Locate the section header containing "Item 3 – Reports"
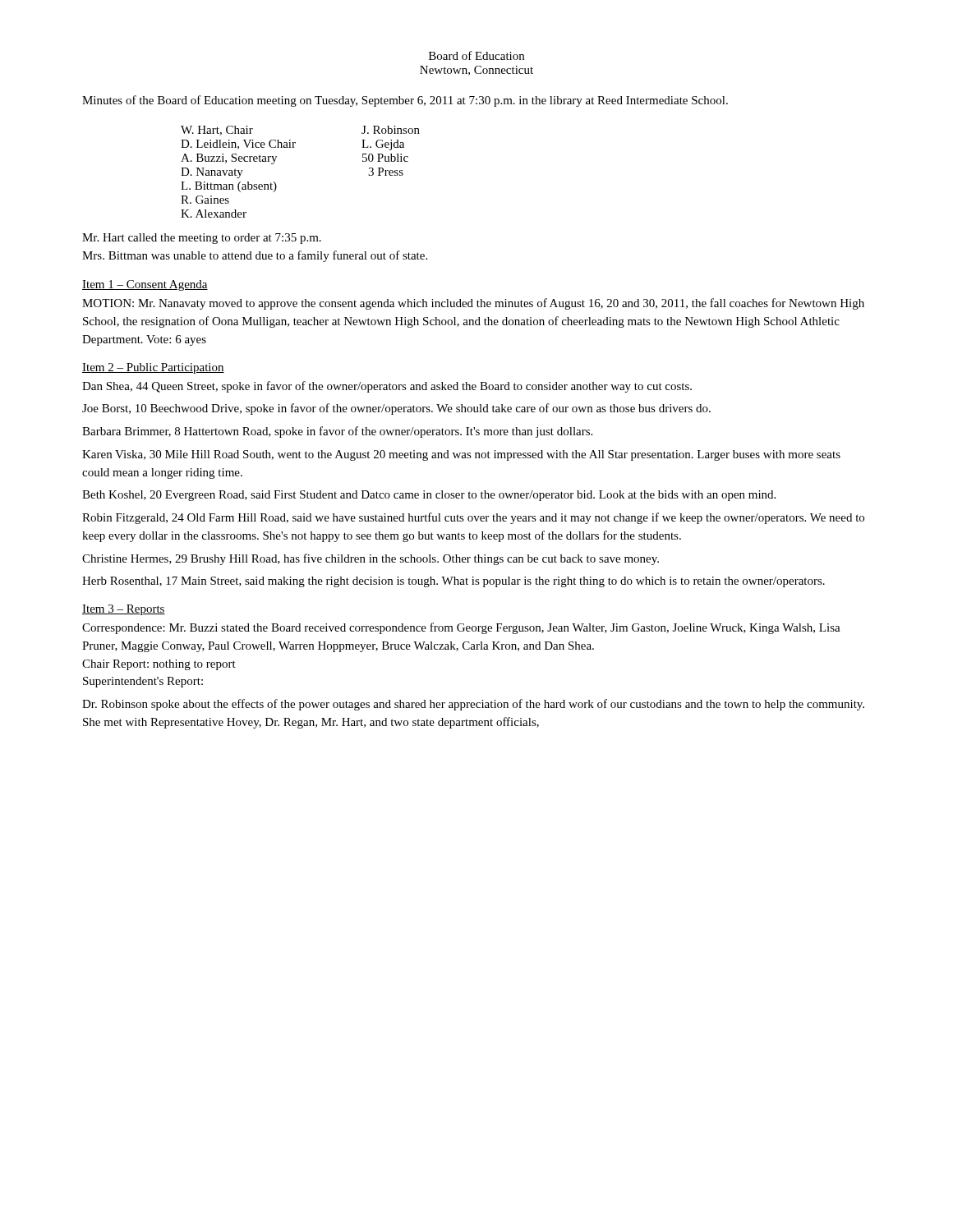This screenshot has height=1232, width=953. click(x=123, y=609)
